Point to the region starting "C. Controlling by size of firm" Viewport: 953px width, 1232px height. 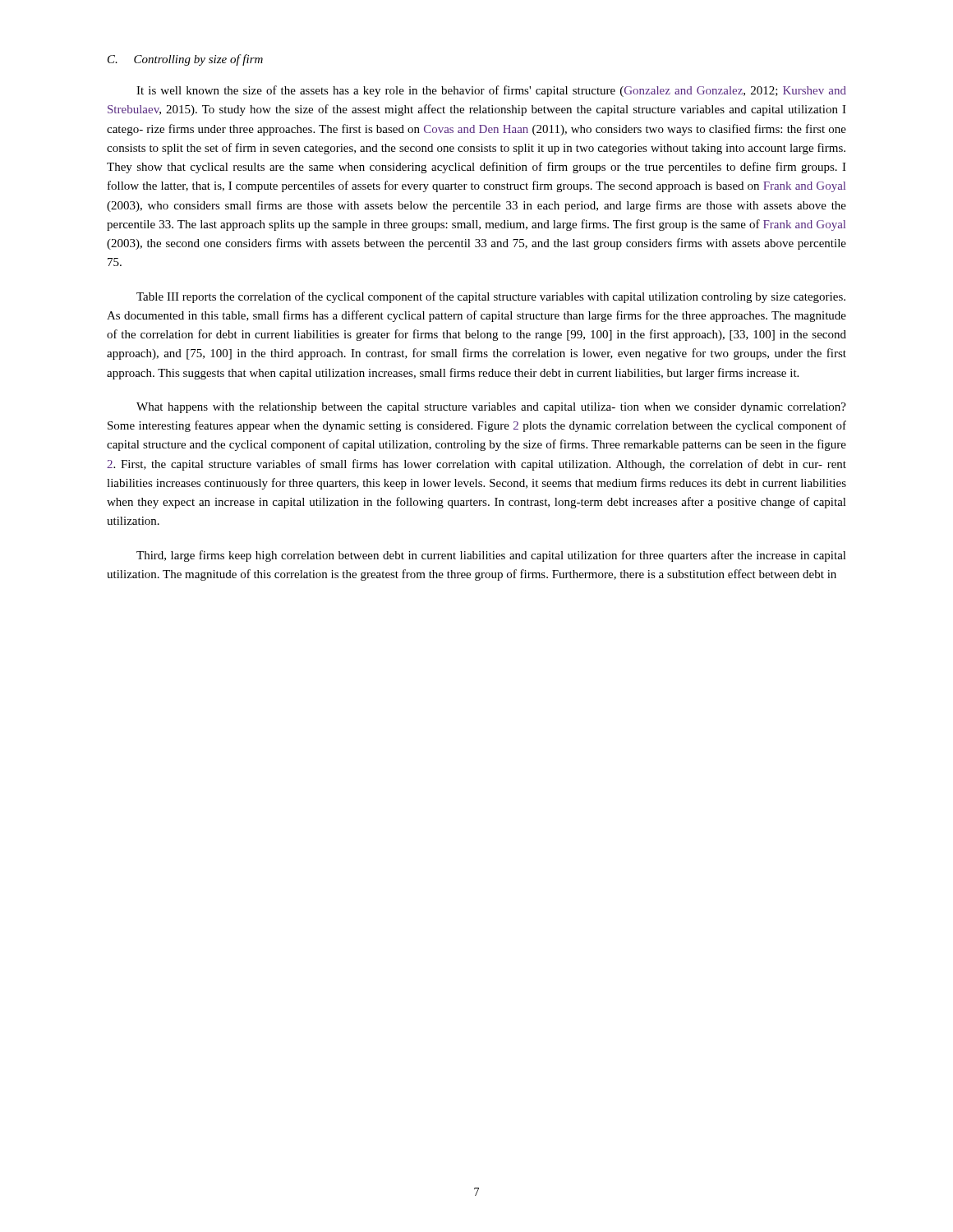185,59
